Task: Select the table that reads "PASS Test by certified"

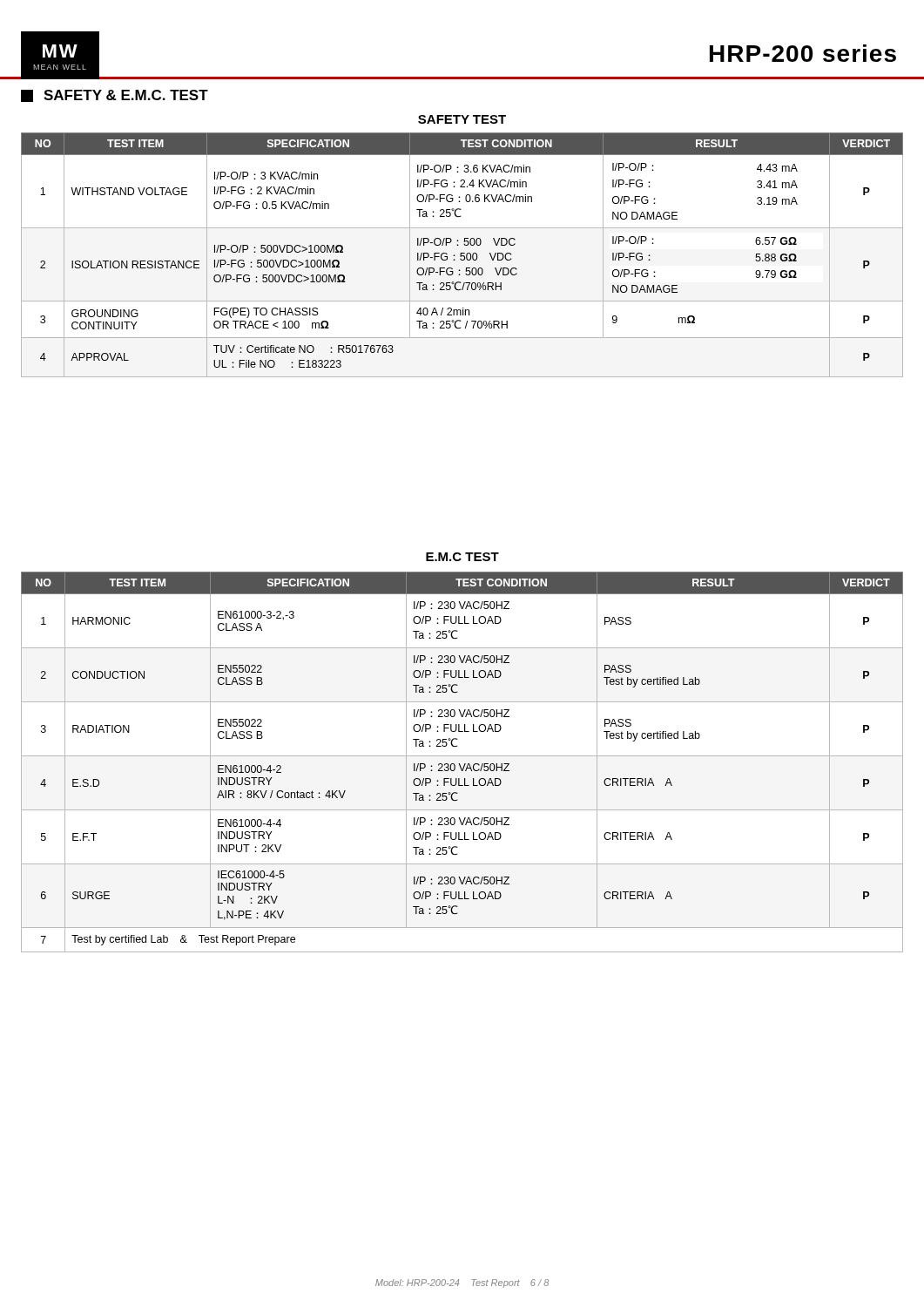Action: (x=462, y=762)
